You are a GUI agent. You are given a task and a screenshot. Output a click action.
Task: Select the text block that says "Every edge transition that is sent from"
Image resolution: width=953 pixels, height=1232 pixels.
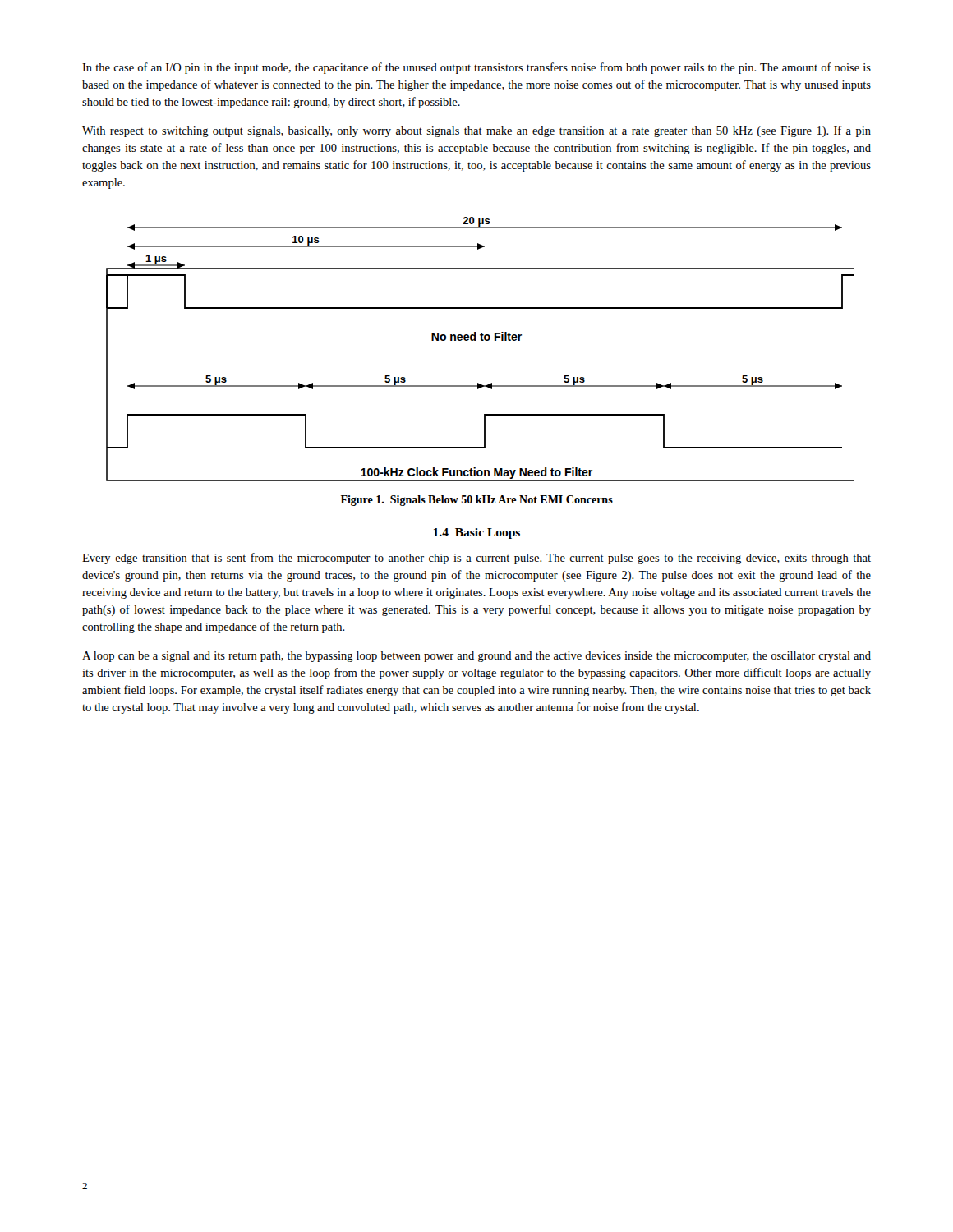tap(476, 593)
